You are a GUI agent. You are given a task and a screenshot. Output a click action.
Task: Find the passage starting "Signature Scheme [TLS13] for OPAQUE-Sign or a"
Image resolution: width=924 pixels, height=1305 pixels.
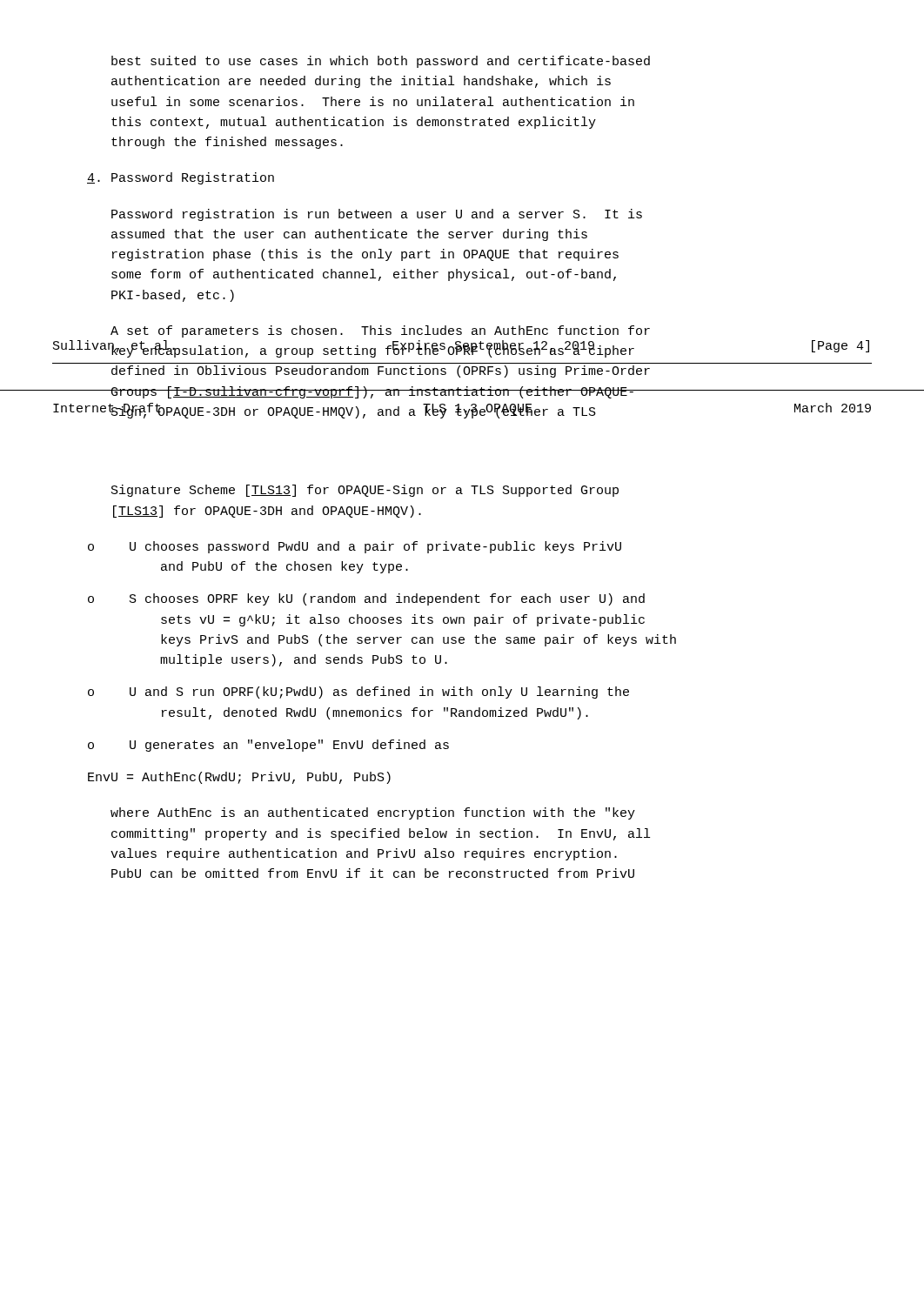coord(353,501)
